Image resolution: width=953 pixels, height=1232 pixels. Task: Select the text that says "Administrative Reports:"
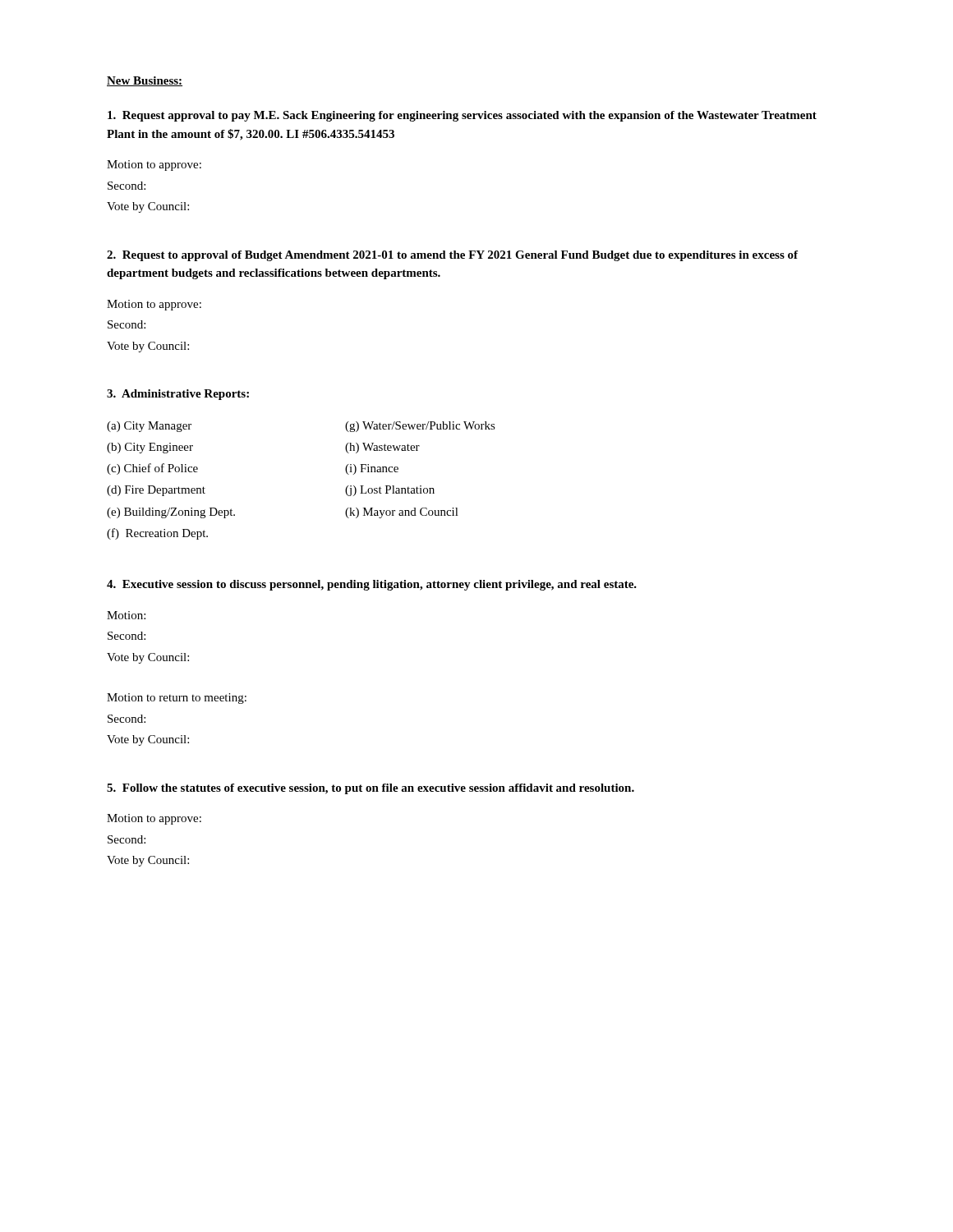178,393
